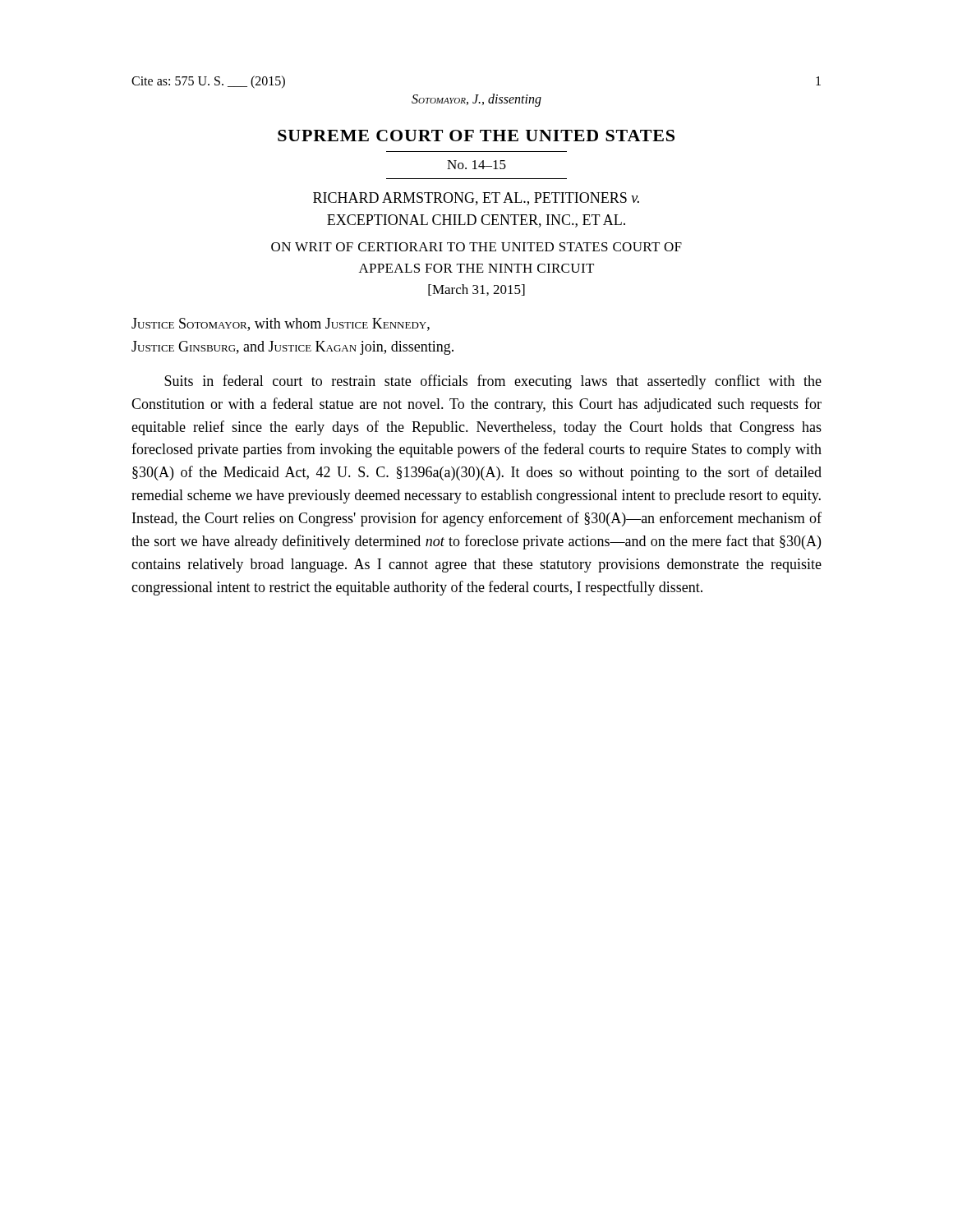Image resolution: width=953 pixels, height=1232 pixels.
Task: Locate the block of text that opens with "Justice Sotomayor, with whom Justice"
Action: click(293, 335)
